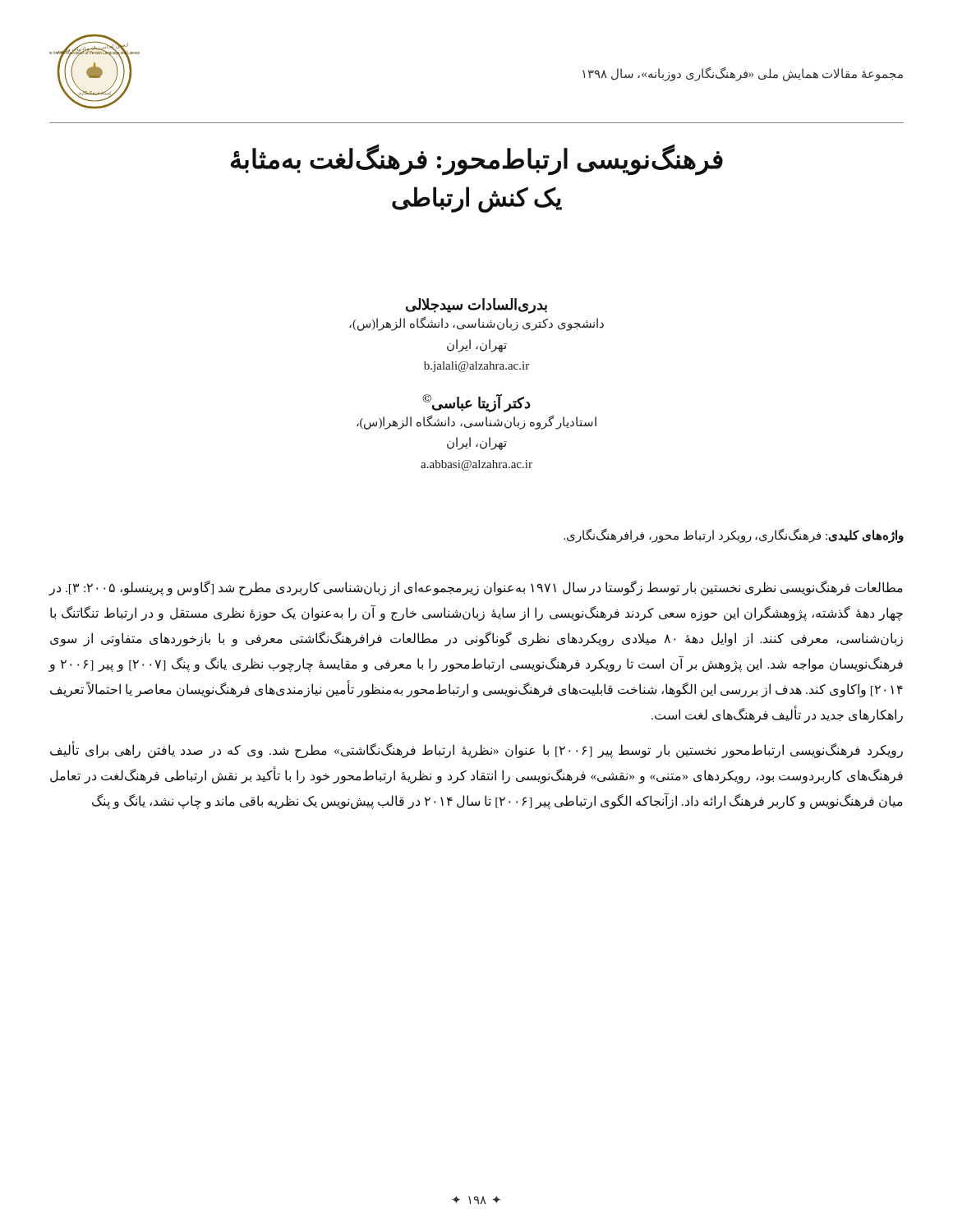Screen dimensions: 1232x953
Task: Navigate to the region starting "دکتر آزیتا عباسی© استادیار"
Action: (x=476, y=433)
